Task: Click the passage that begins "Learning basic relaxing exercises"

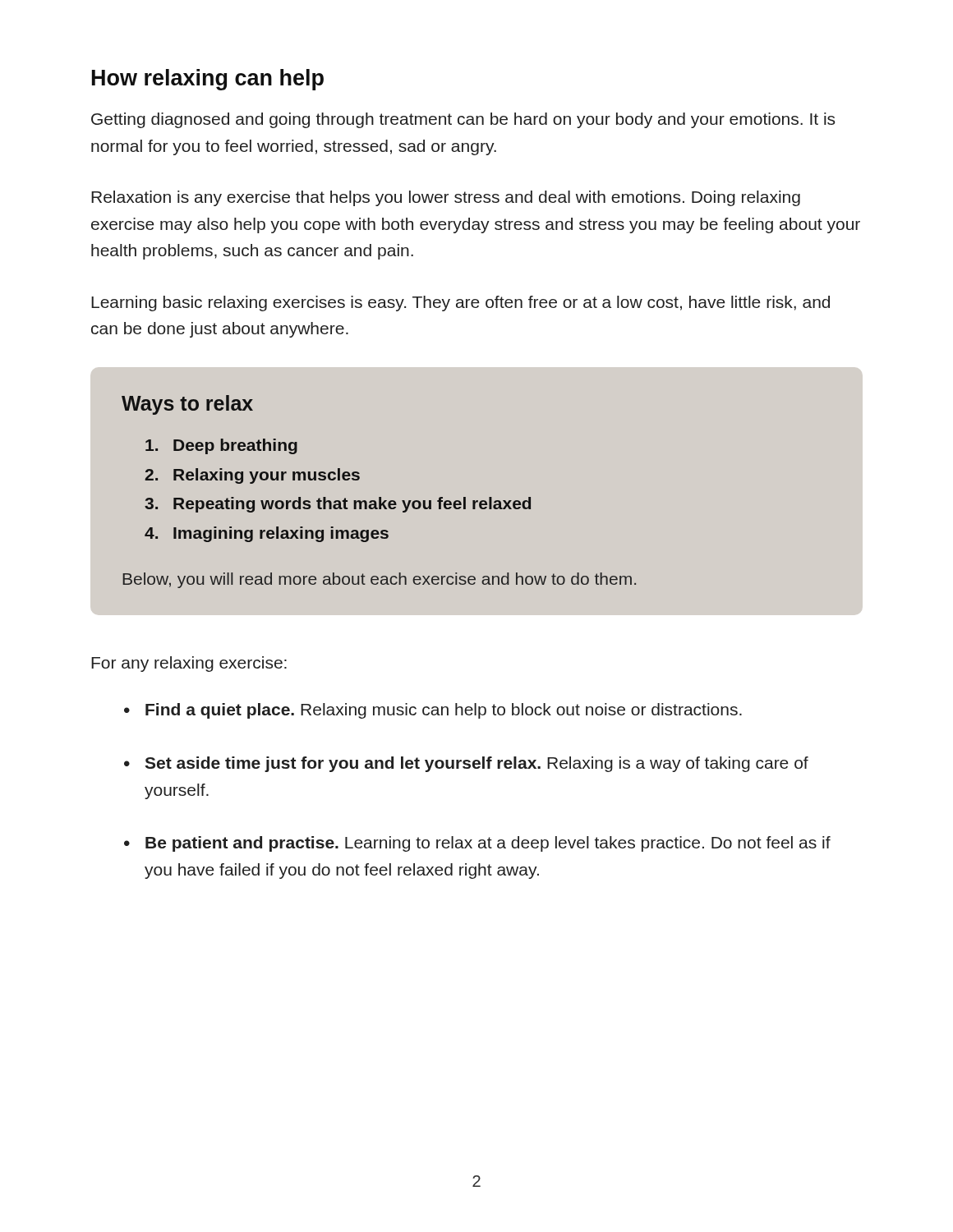Action: pos(461,315)
